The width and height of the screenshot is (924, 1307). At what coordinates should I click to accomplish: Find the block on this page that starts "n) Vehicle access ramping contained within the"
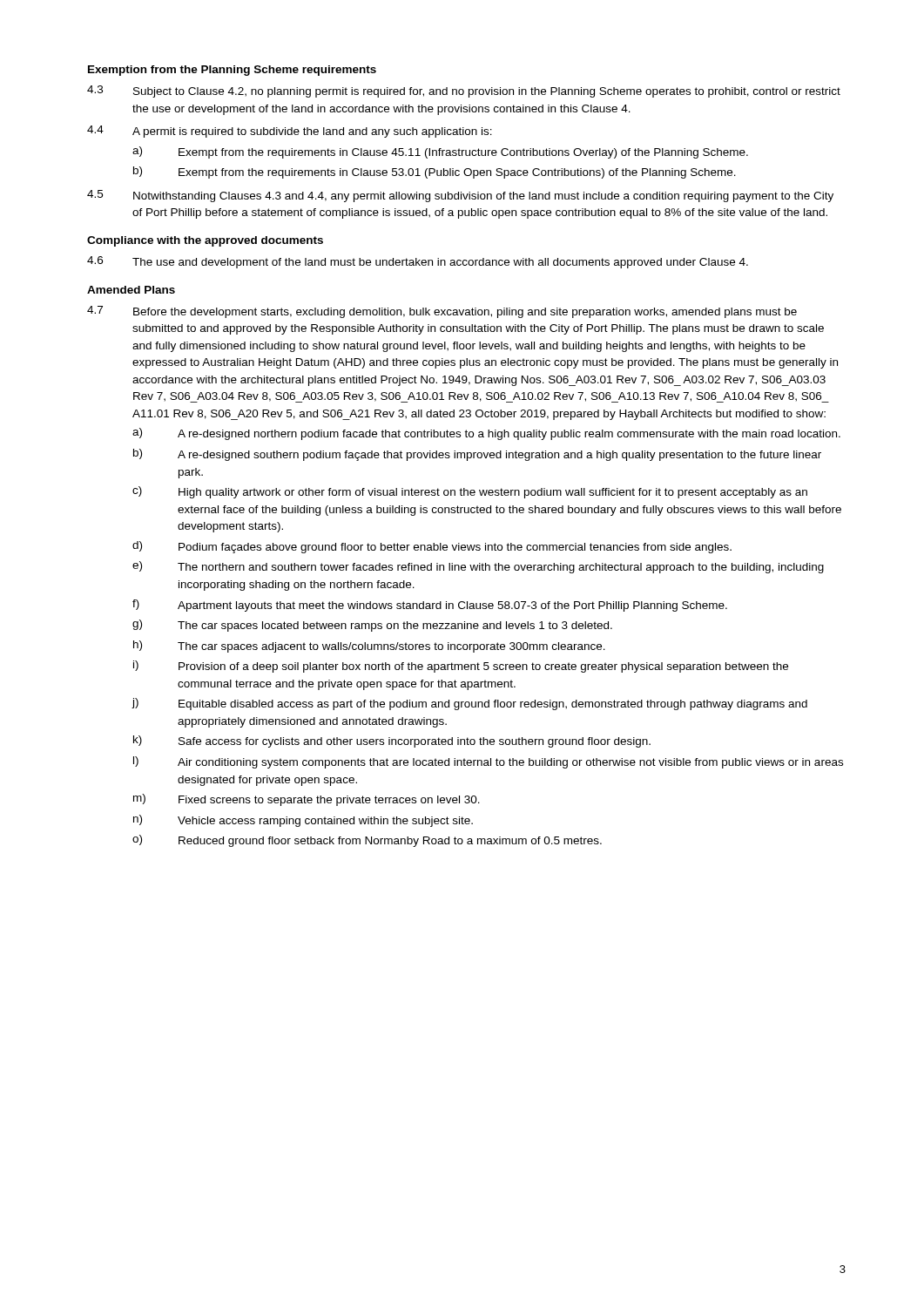coord(303,821)
